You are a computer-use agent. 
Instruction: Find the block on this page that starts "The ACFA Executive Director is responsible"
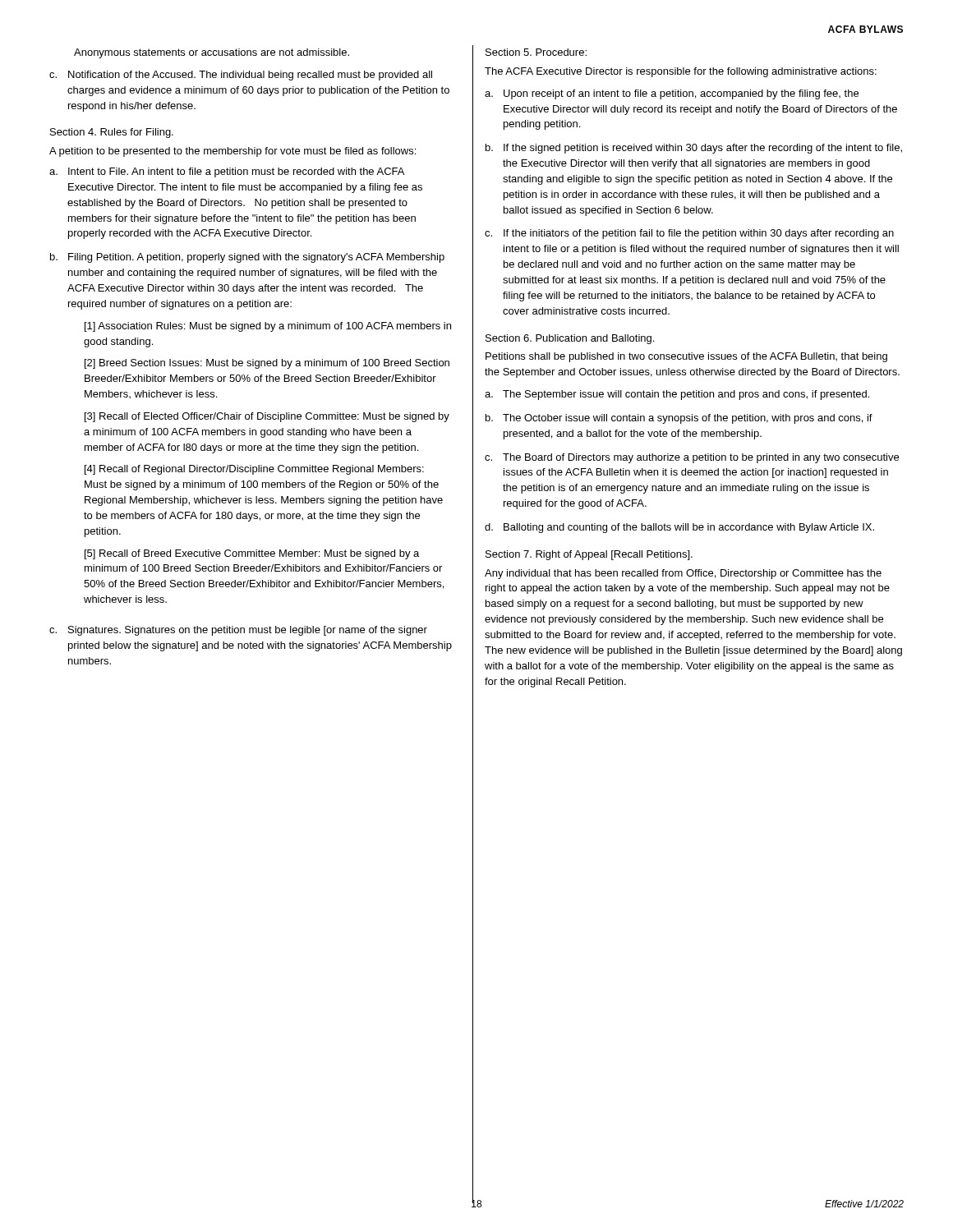[x=681, y=71]
